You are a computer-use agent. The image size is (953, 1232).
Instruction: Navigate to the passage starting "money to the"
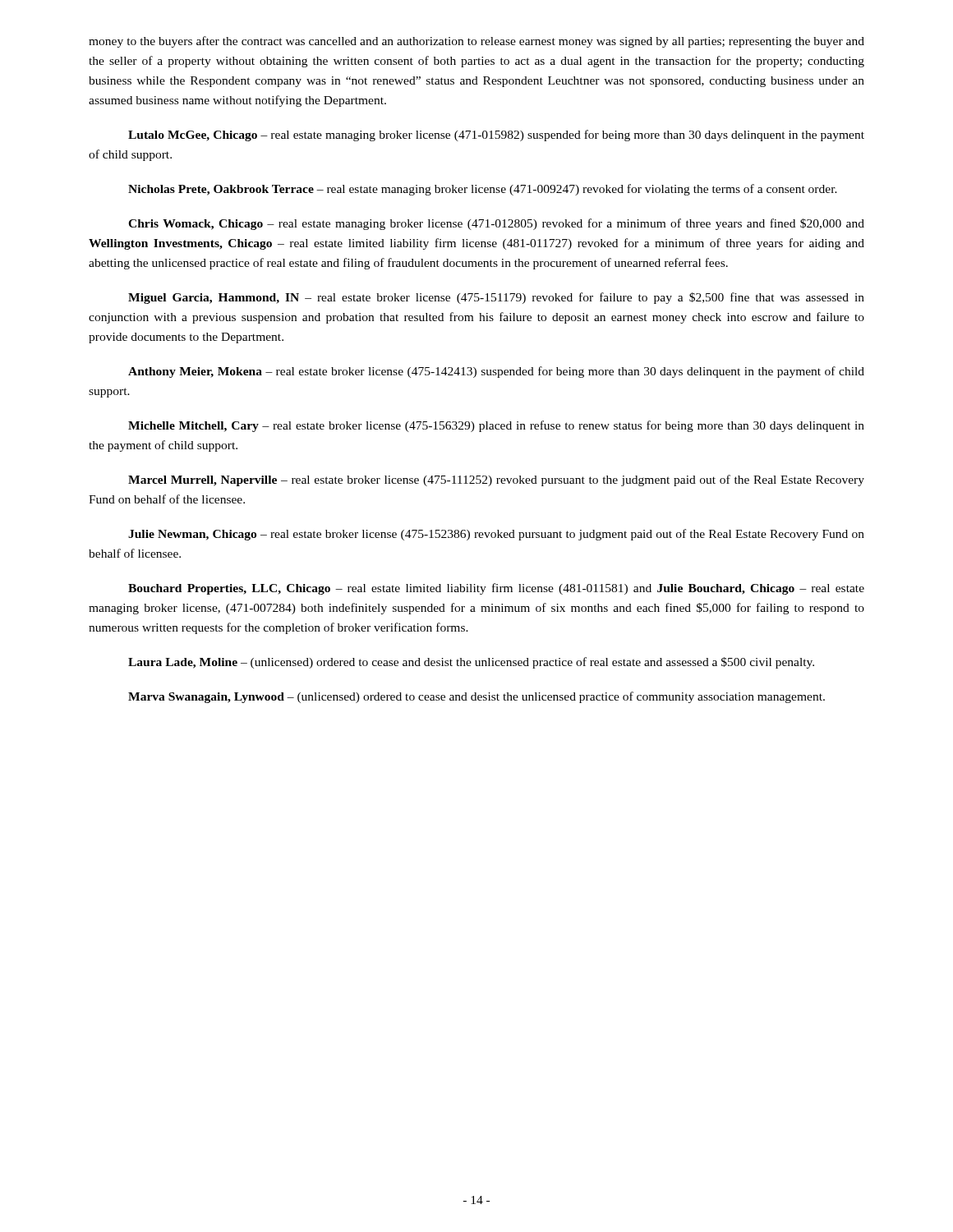point(476,71)
